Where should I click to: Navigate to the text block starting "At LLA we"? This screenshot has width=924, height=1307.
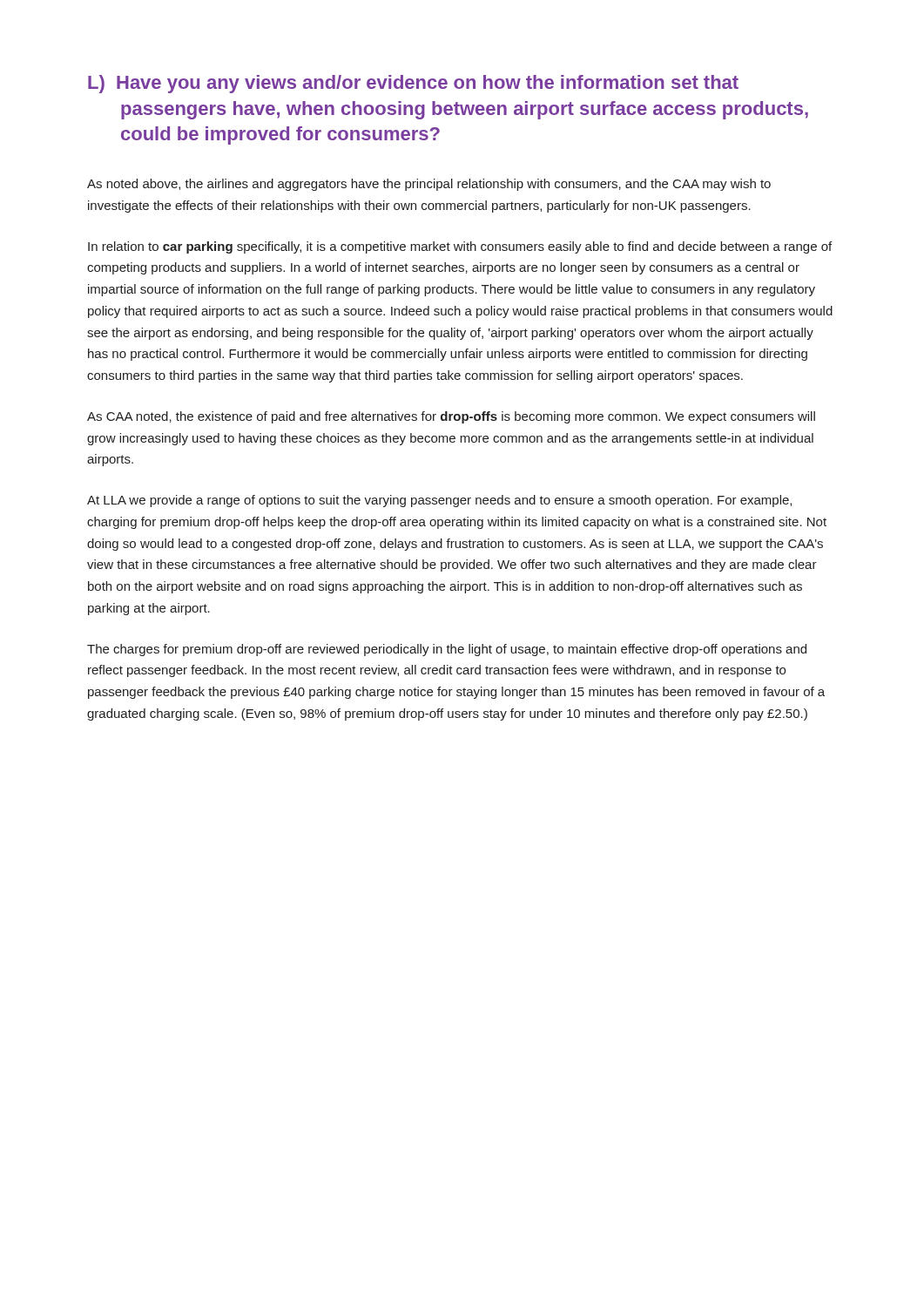pyautogui.click(x=457, y=554)
